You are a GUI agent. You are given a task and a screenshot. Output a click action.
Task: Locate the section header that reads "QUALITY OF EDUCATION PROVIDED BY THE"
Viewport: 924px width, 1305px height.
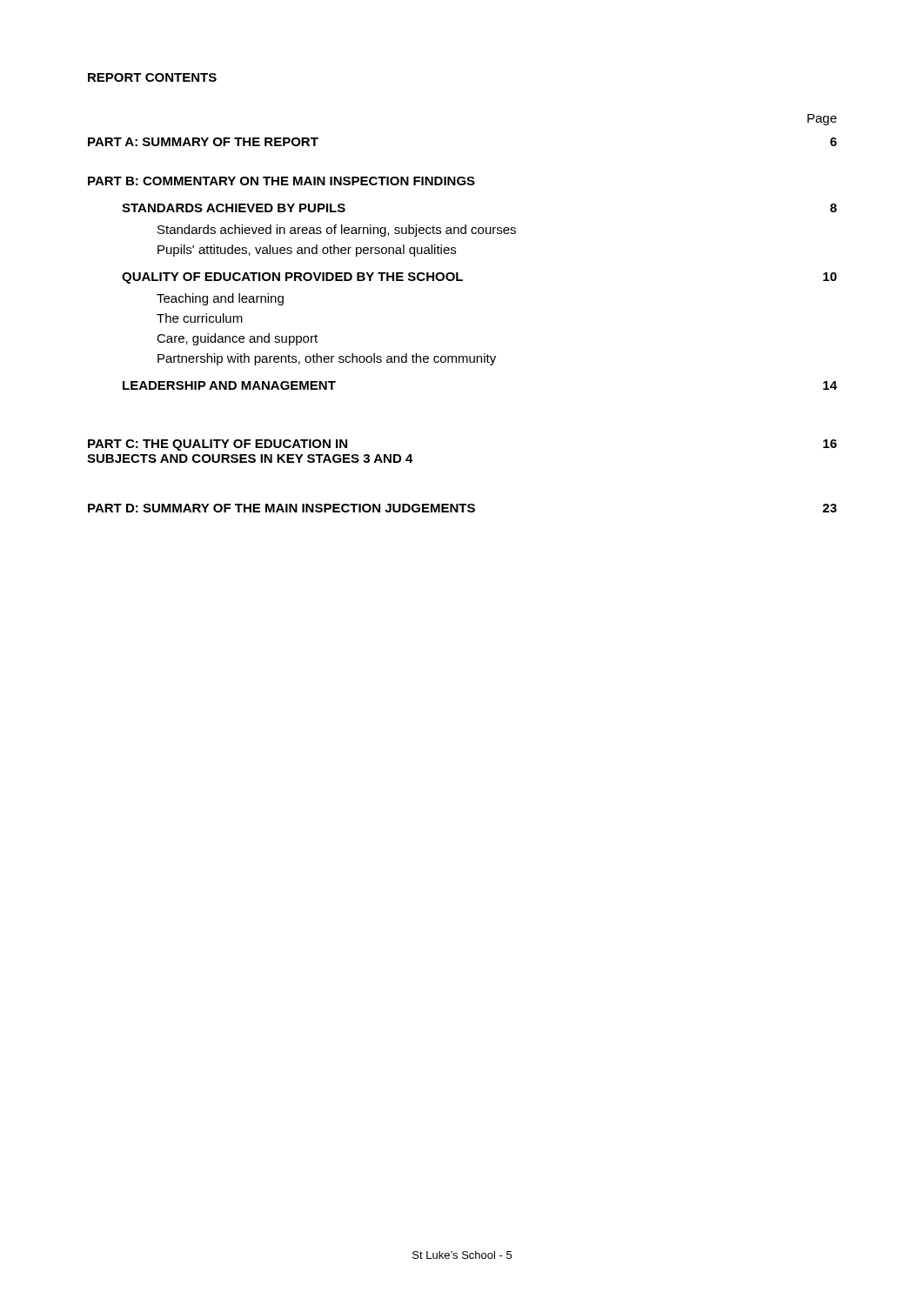click(x=289, y=278)
